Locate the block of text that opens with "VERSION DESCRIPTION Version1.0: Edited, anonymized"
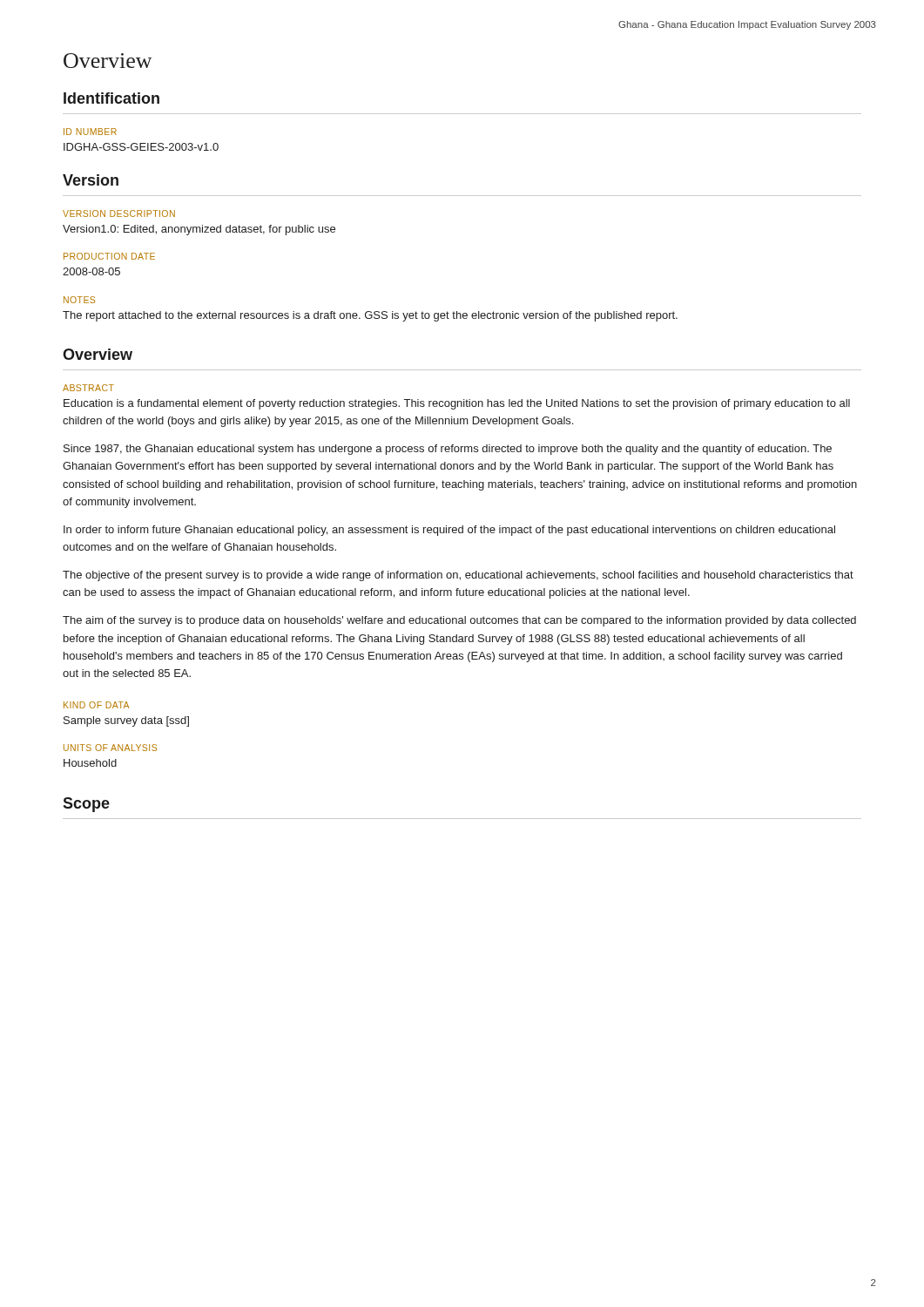The height and width of the screenshot is (1307, 924). tap(119, 213)
